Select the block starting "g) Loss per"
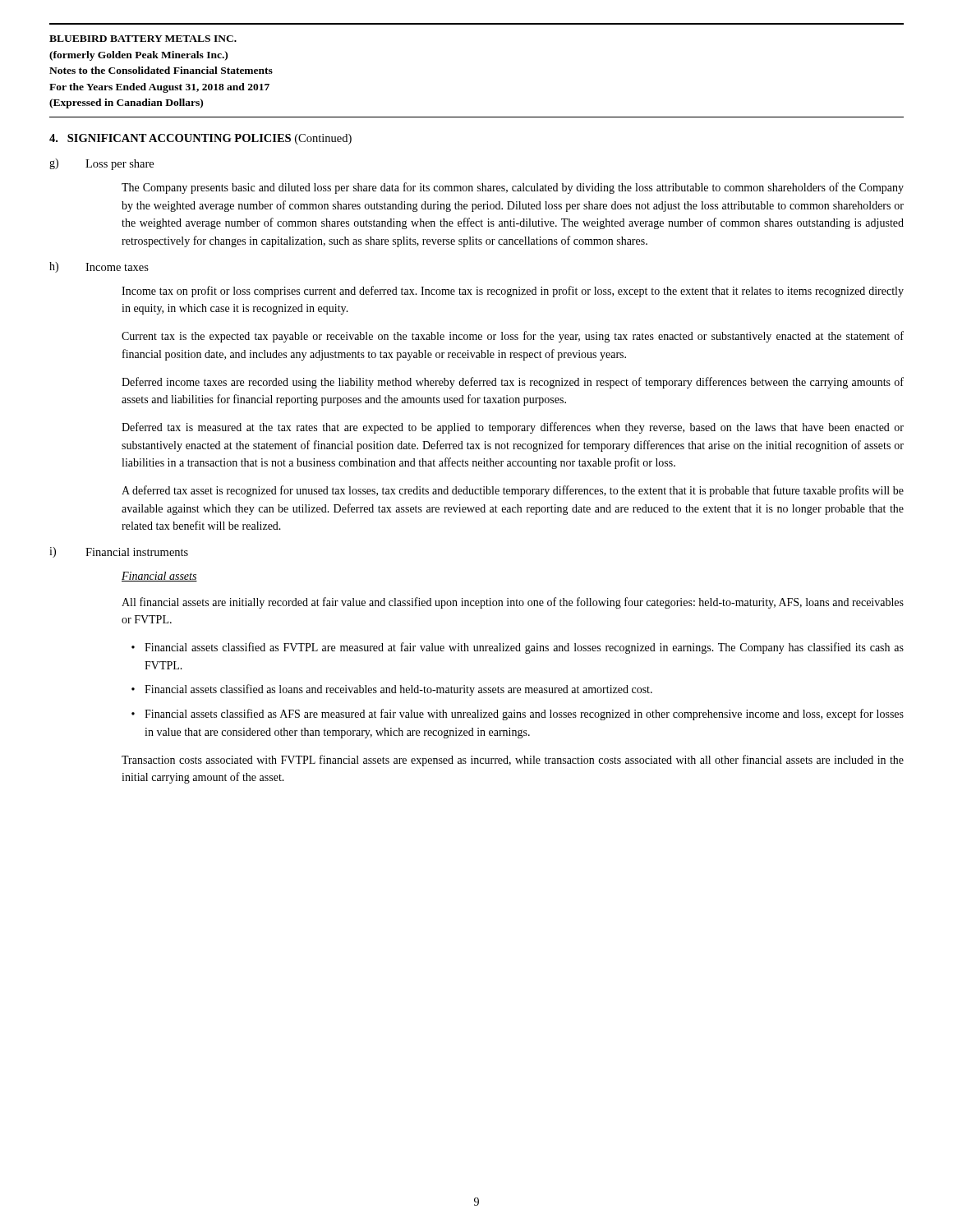 click(x=101, y=164)
